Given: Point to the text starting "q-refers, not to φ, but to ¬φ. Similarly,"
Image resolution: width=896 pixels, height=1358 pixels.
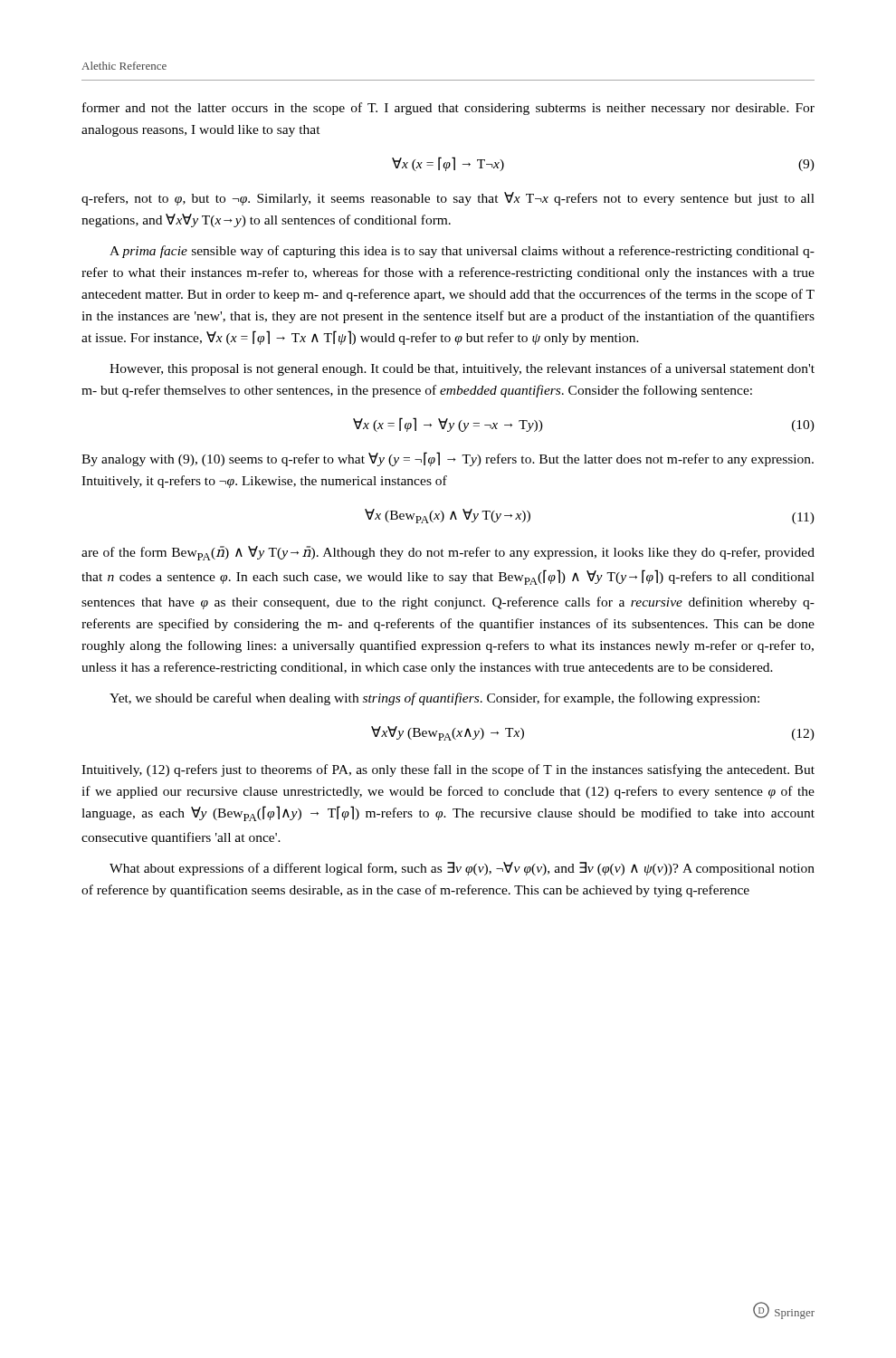Looking at the screenshot, I should 448,209.
